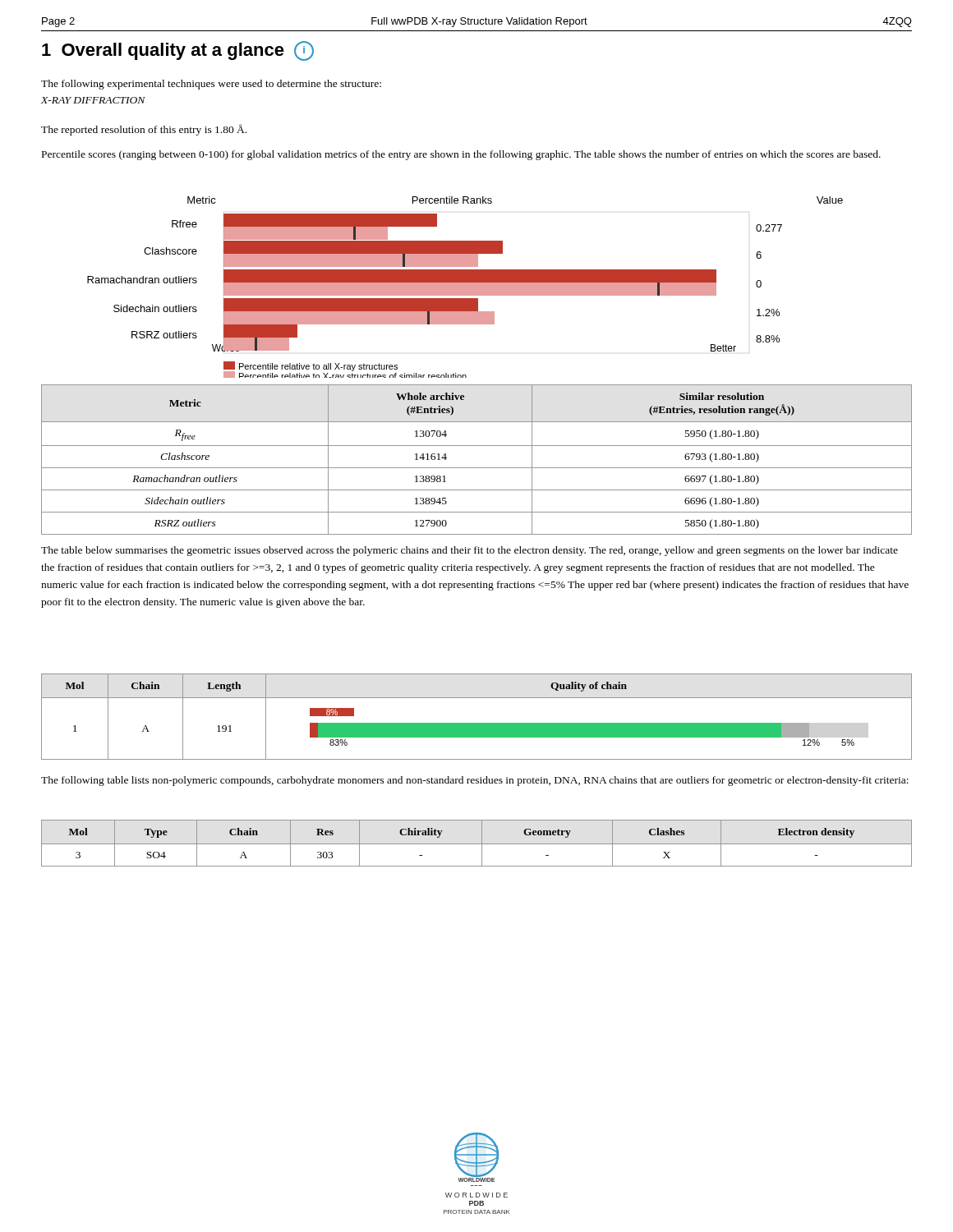
Task: Find the logo
Action: pyautogui.click(x=476, y=1172)
